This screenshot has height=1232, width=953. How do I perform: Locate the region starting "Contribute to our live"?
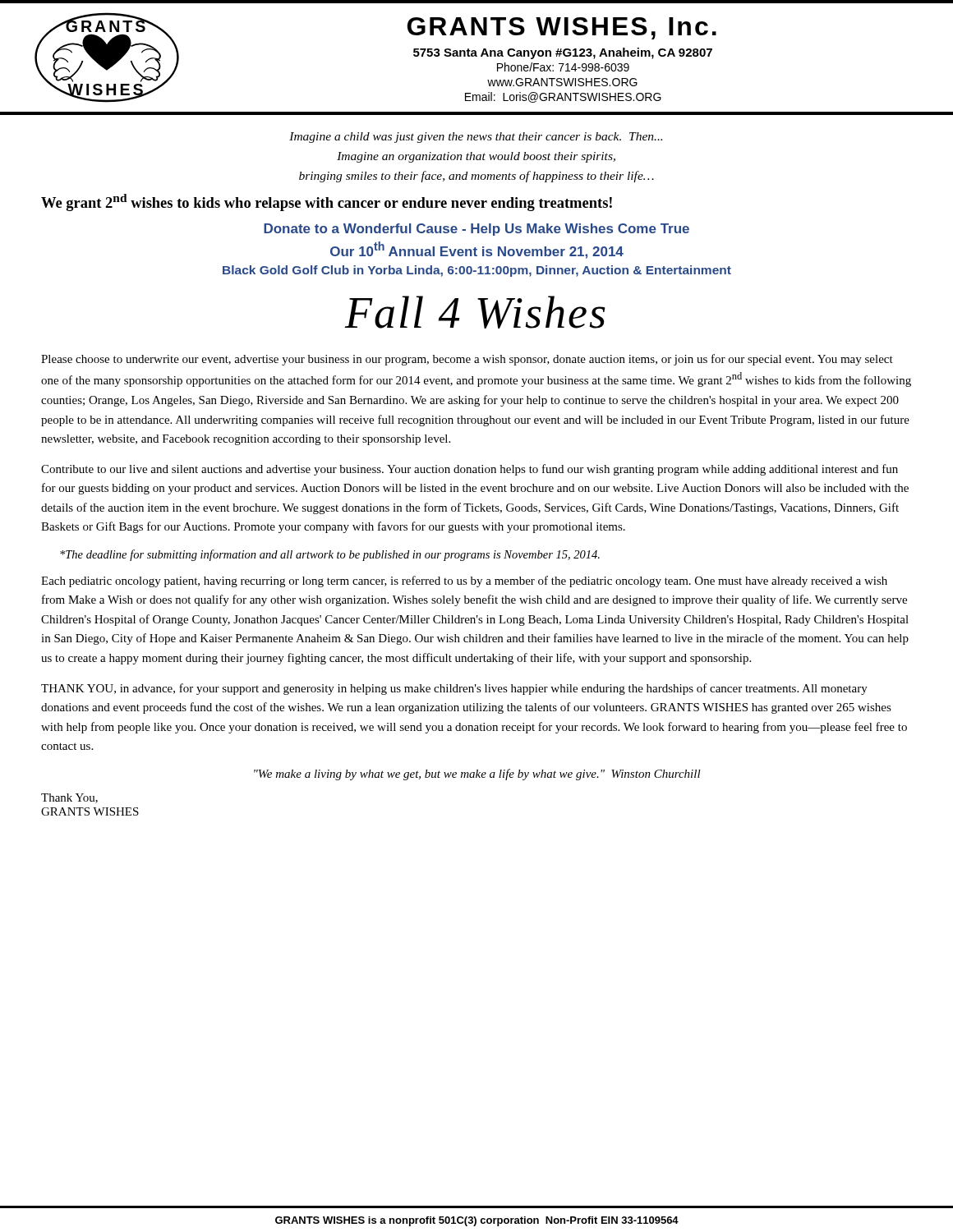(x=475, y=498)
